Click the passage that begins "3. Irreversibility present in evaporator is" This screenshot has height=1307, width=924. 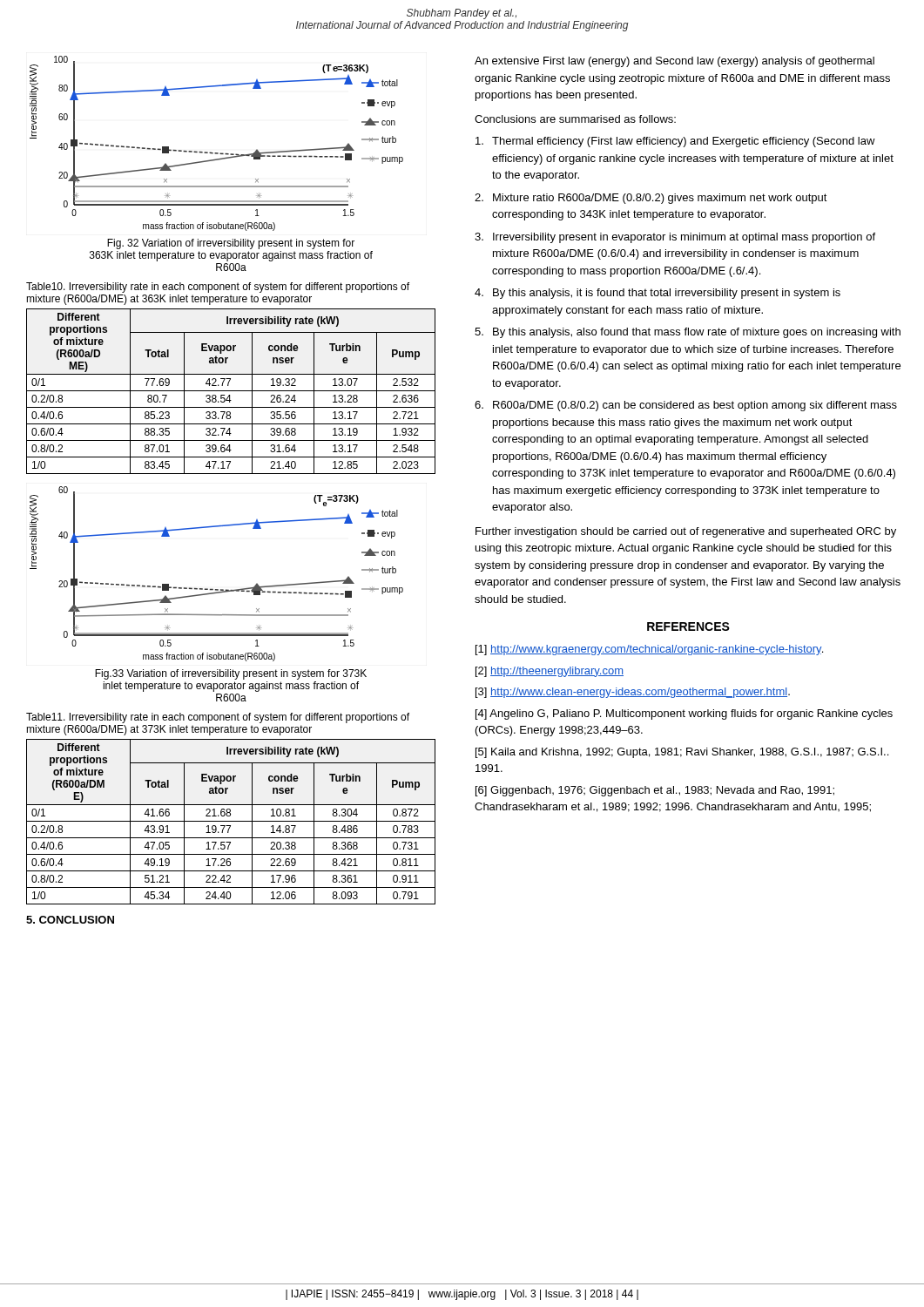click(688, 253)
